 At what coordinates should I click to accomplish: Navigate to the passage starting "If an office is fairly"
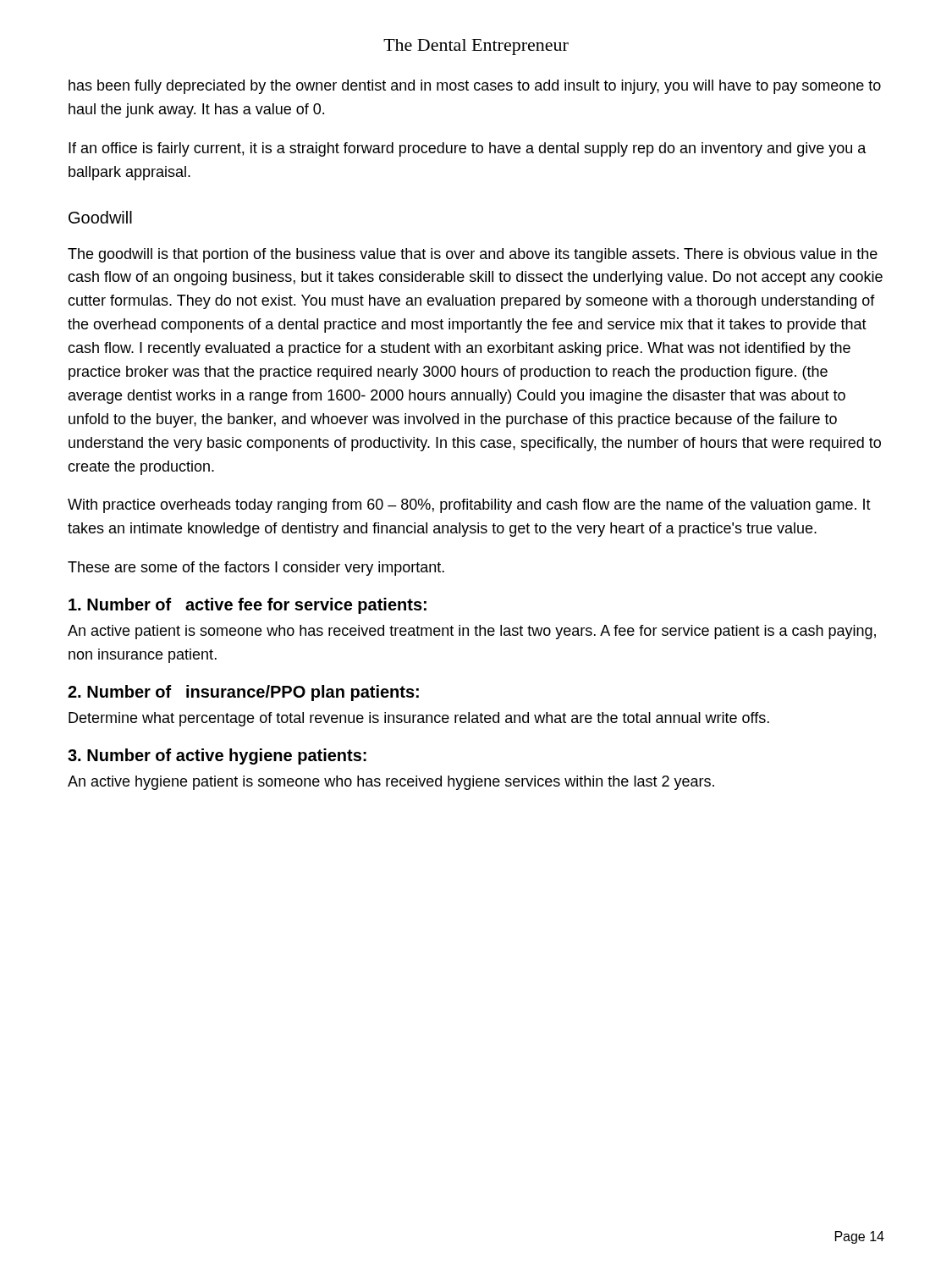pos(467,160)
